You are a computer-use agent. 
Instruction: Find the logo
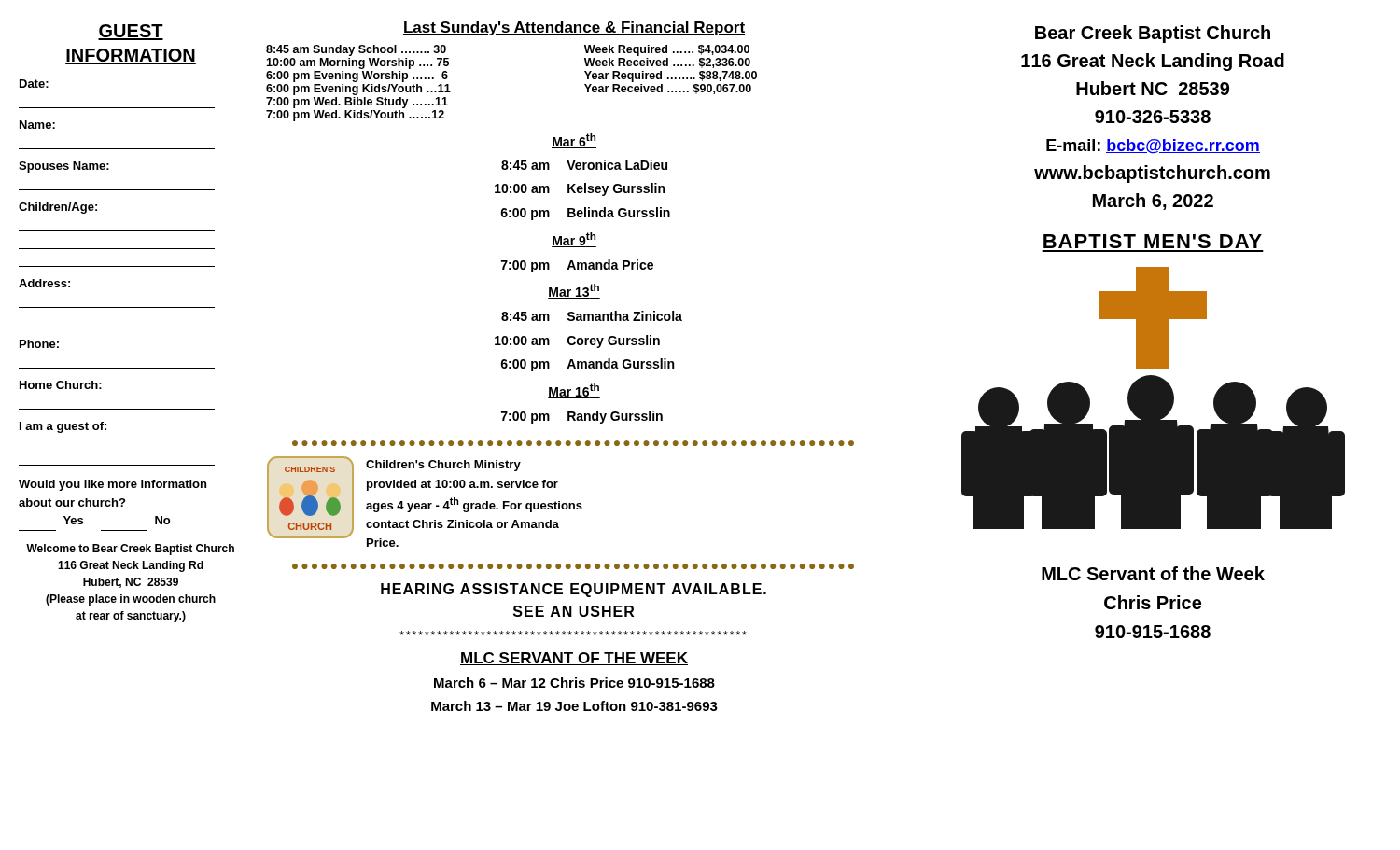pos(310,498)
